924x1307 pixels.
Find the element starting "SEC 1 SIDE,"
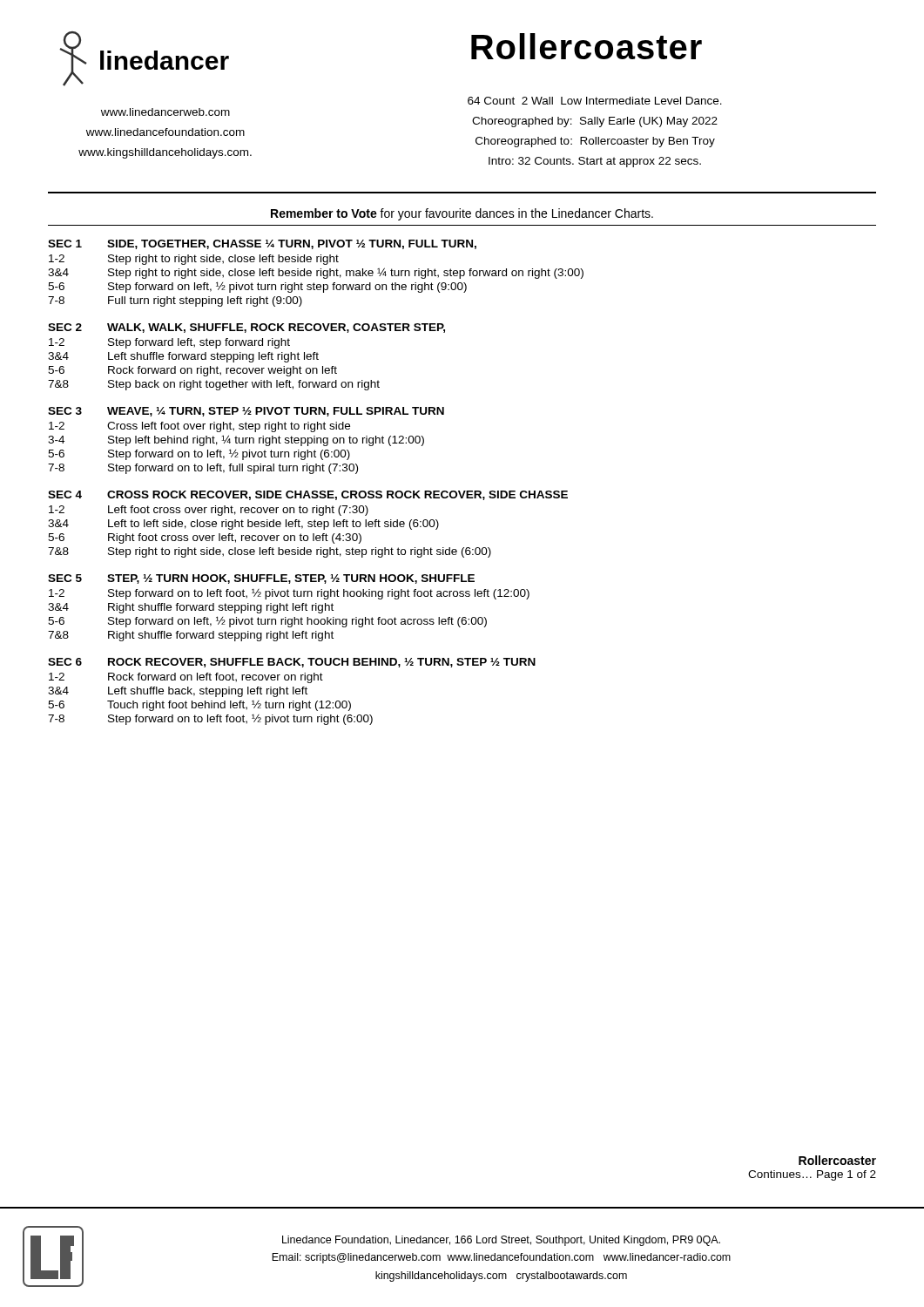(262, 243)
